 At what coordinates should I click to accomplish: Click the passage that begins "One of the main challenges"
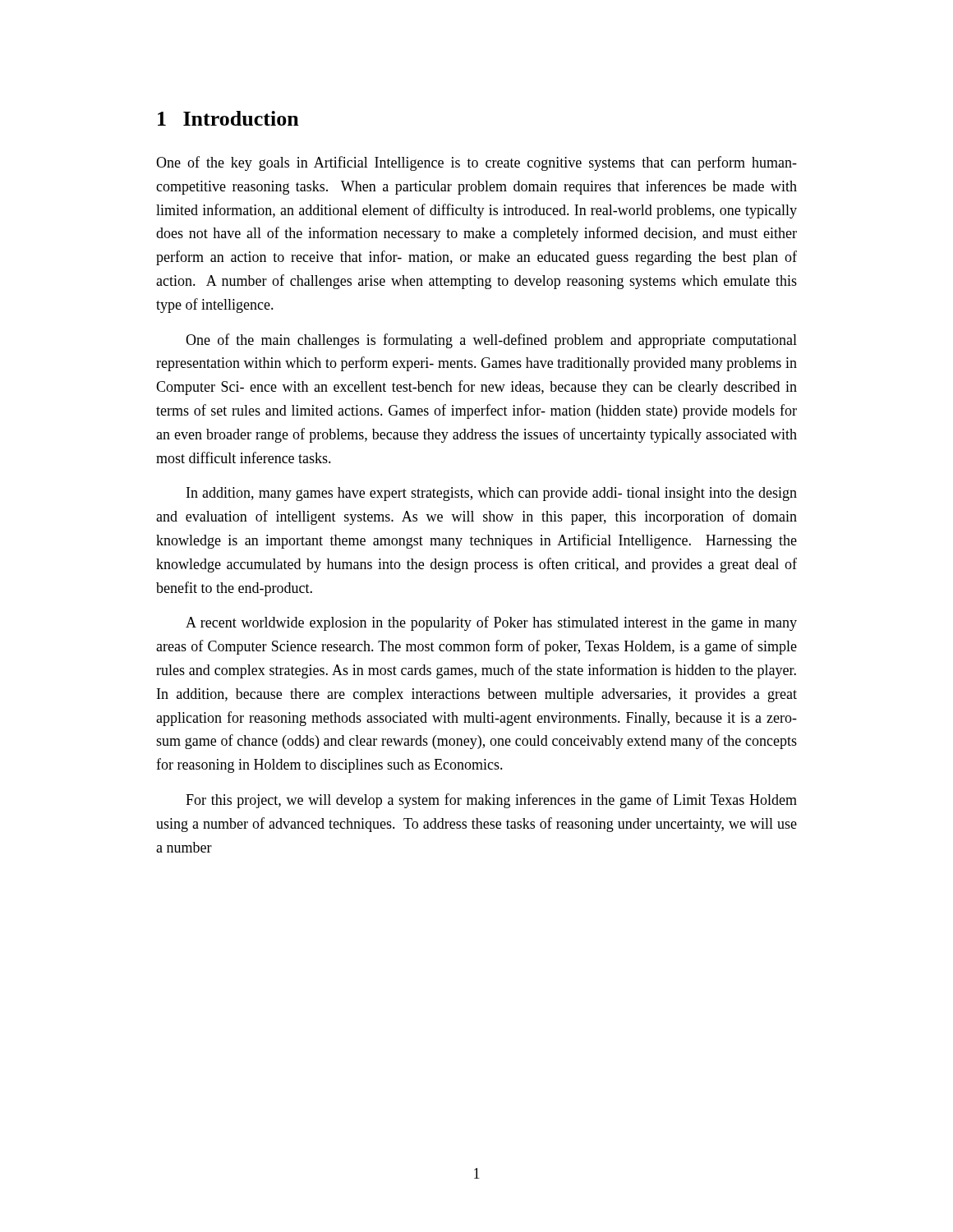476,399
